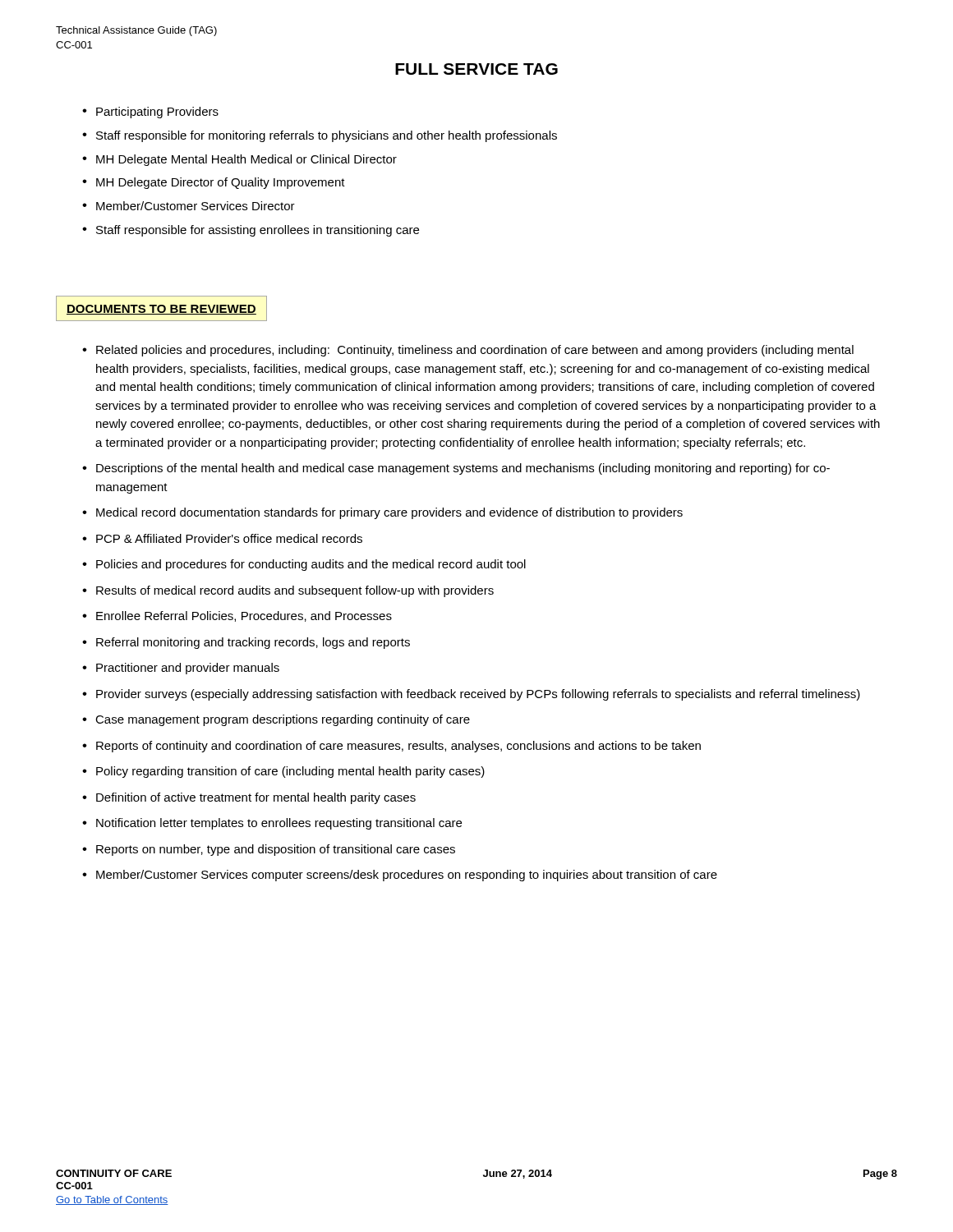Navigate to the text block starting "• Definition of active treatment for mental health"

(249, 797)
